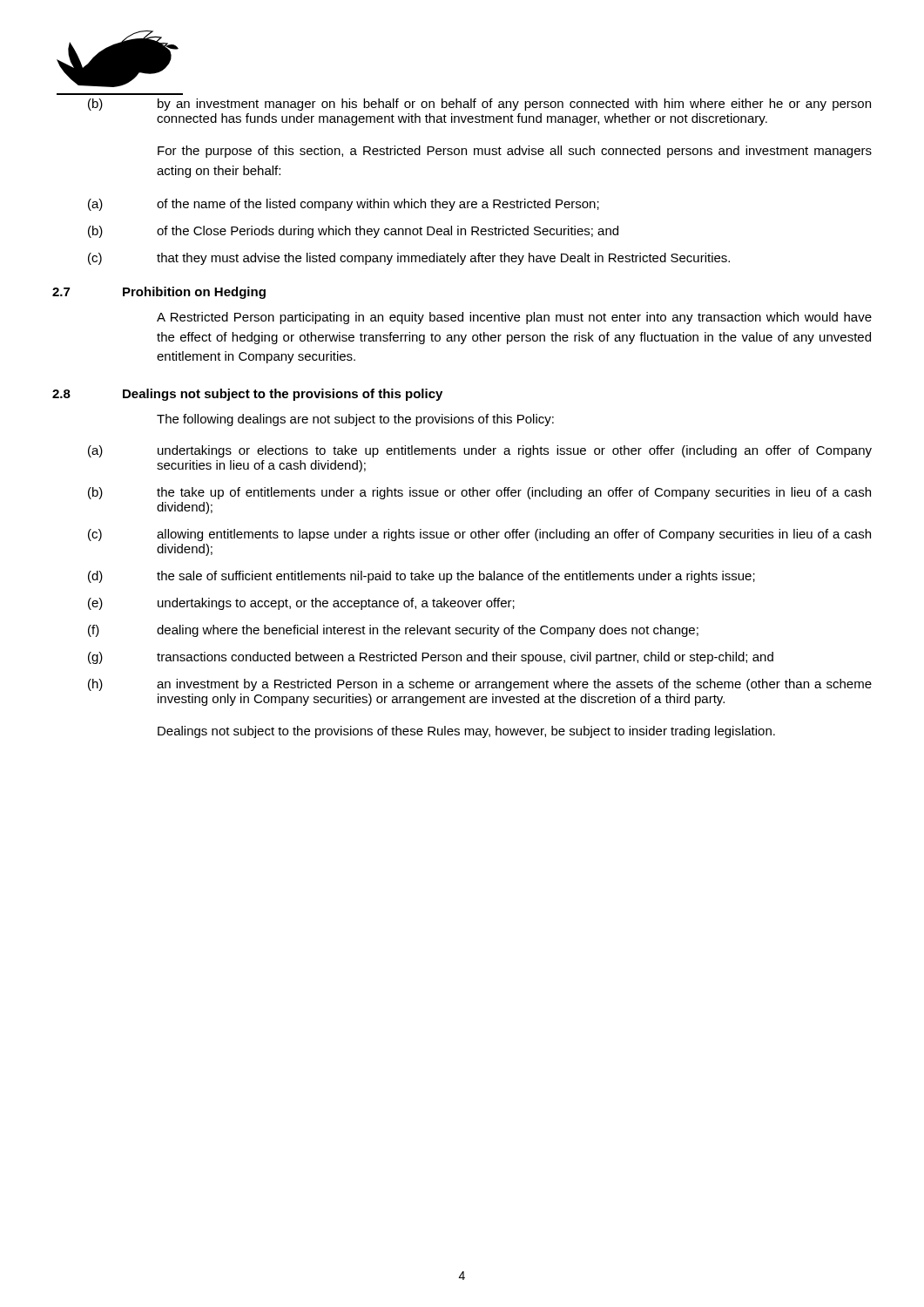Click the passage that begins "(c) allowing entitlements to lapse under a"
The image size is (924, 1307).
pos(462,541)
